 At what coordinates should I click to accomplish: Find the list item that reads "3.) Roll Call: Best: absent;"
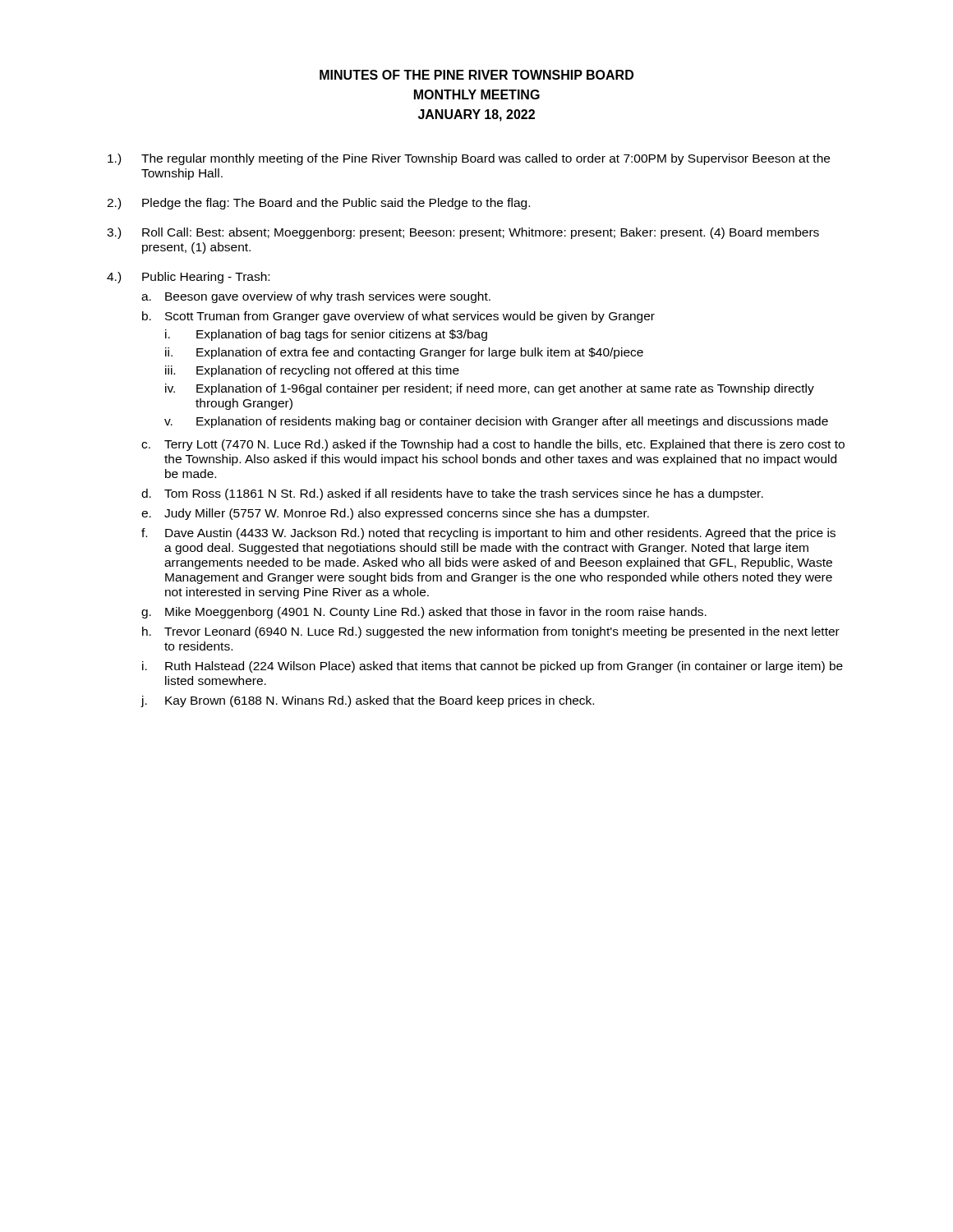[x=476, y=240]
